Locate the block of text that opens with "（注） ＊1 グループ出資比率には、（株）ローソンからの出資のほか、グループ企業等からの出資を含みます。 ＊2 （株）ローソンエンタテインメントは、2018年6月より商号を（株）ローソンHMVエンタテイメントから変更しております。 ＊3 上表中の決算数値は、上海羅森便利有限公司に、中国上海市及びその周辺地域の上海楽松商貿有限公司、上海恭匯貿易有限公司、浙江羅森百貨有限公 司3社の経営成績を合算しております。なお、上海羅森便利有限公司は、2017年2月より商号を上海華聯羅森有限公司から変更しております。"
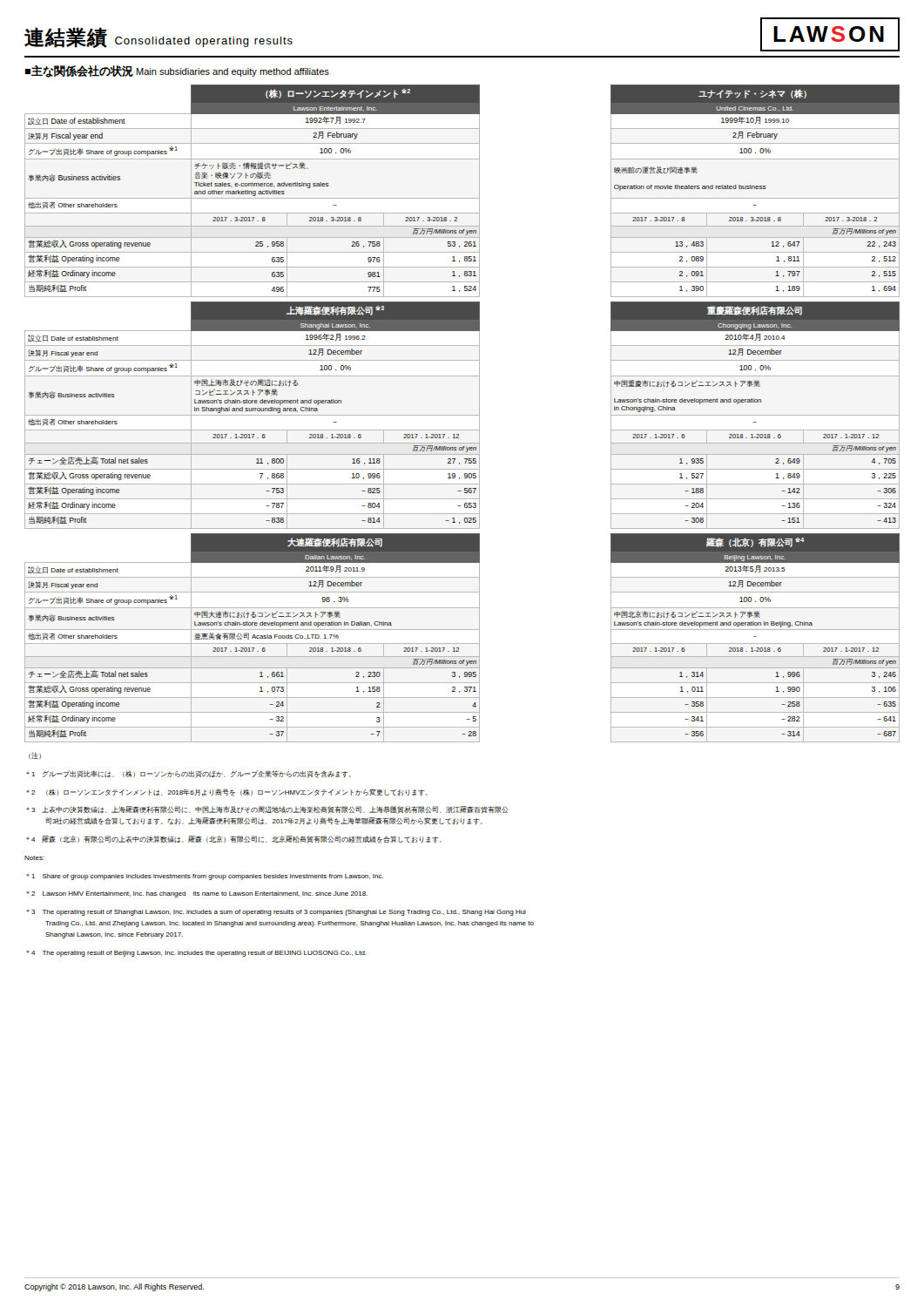This screenshot has width=924, height=1307. point(462,798)
